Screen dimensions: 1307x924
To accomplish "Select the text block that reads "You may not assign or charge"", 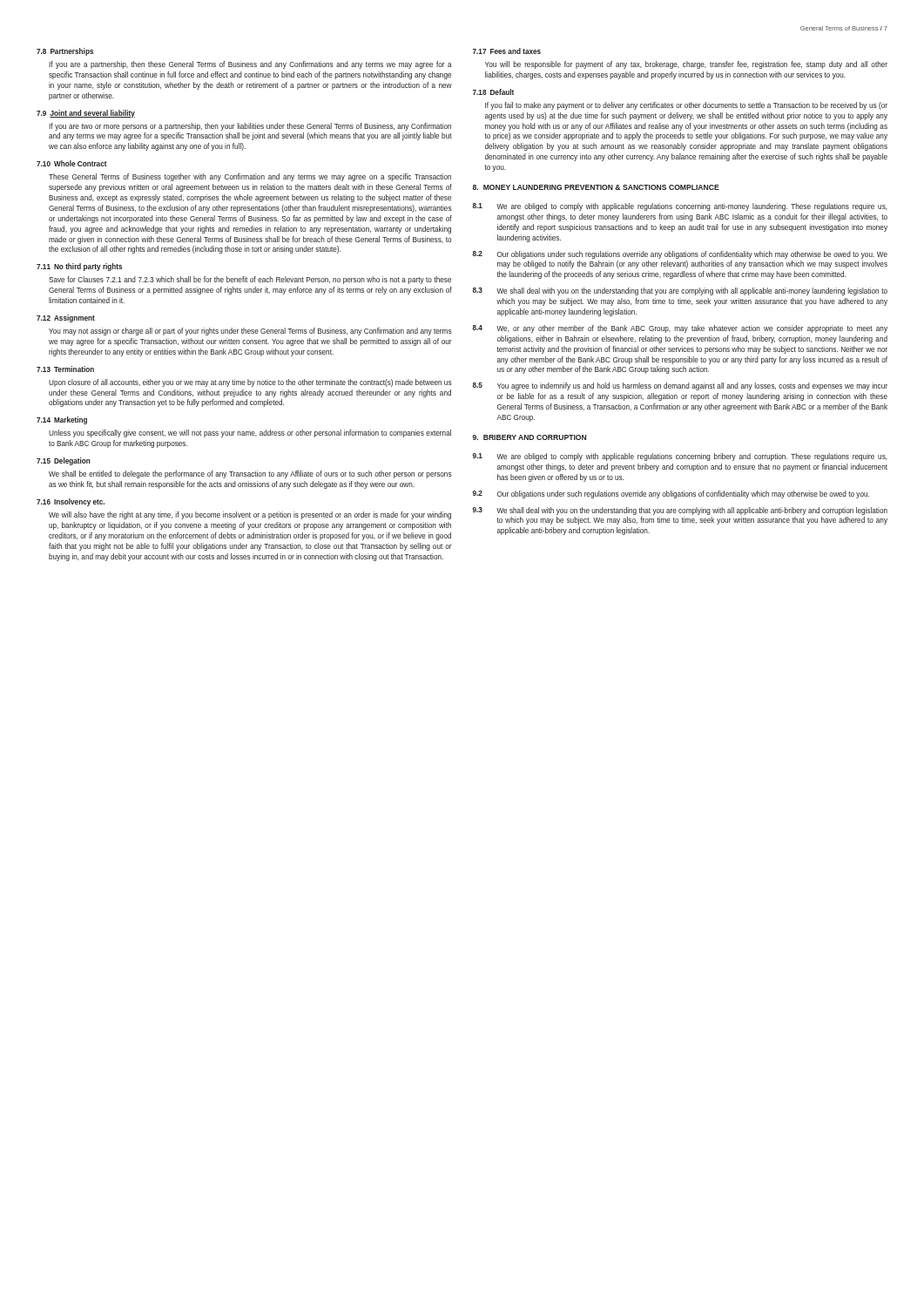I will [250, 342].
